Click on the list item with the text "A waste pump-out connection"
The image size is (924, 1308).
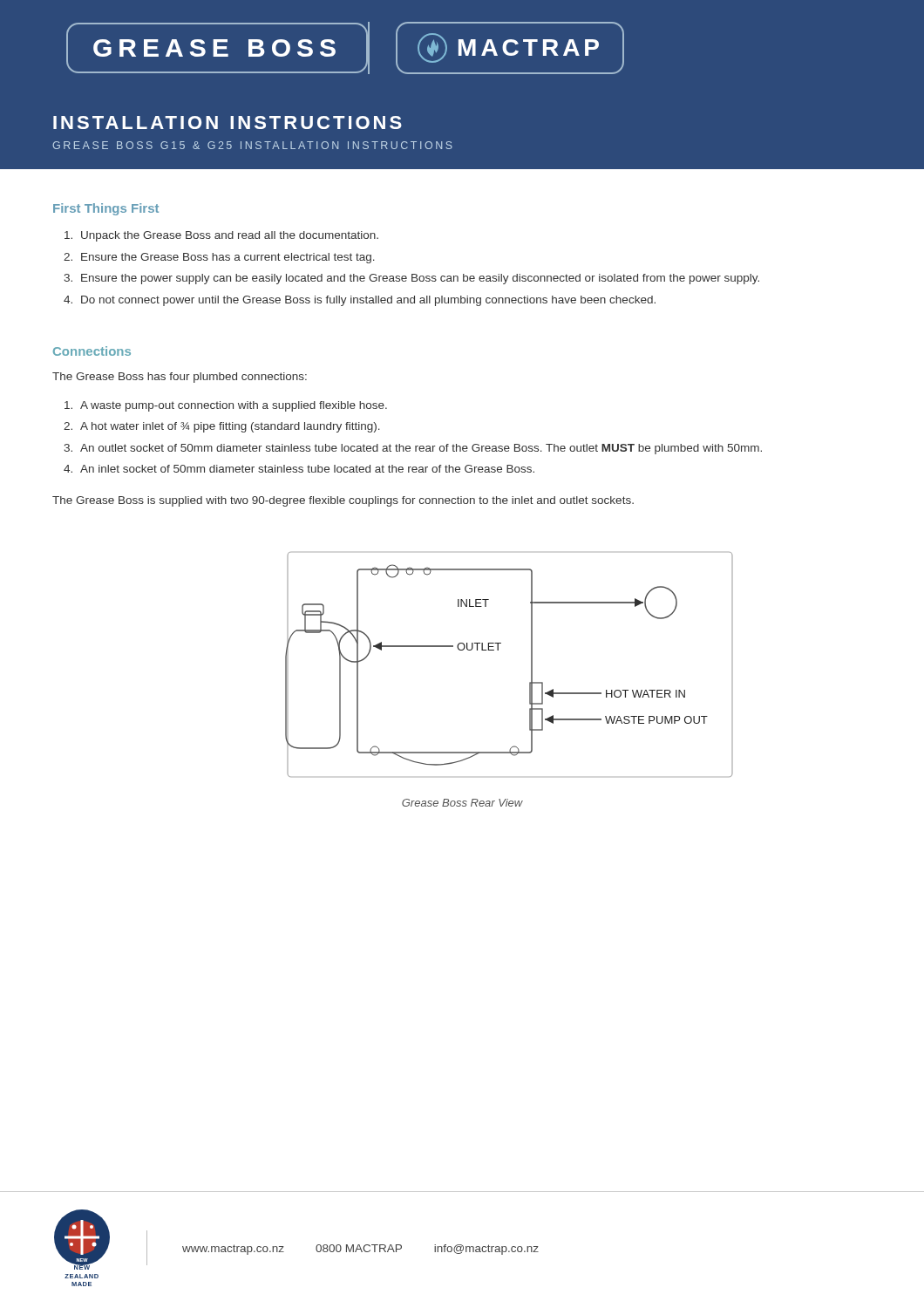click(234, 405)
